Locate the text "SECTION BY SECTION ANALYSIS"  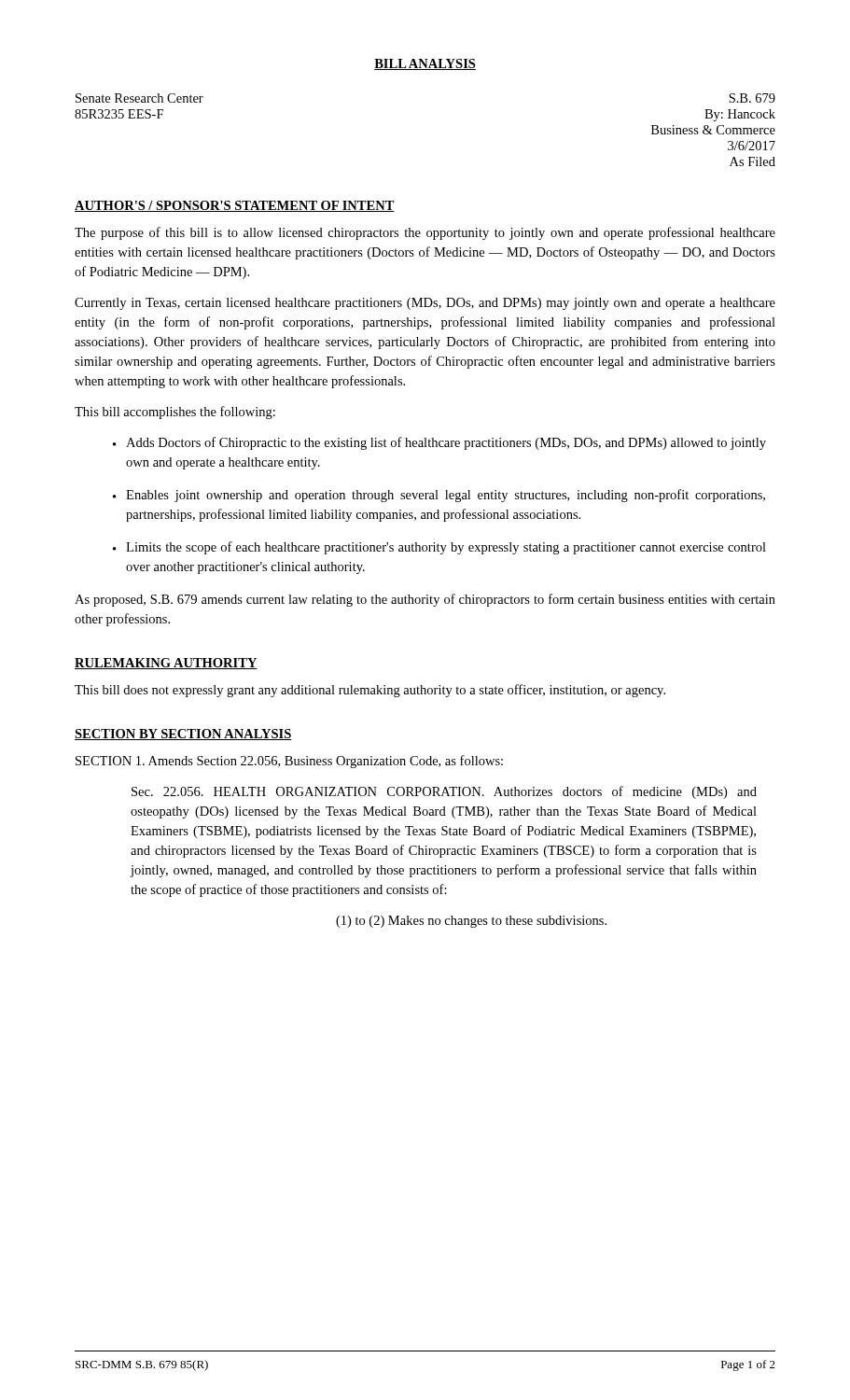coord(183,734)
